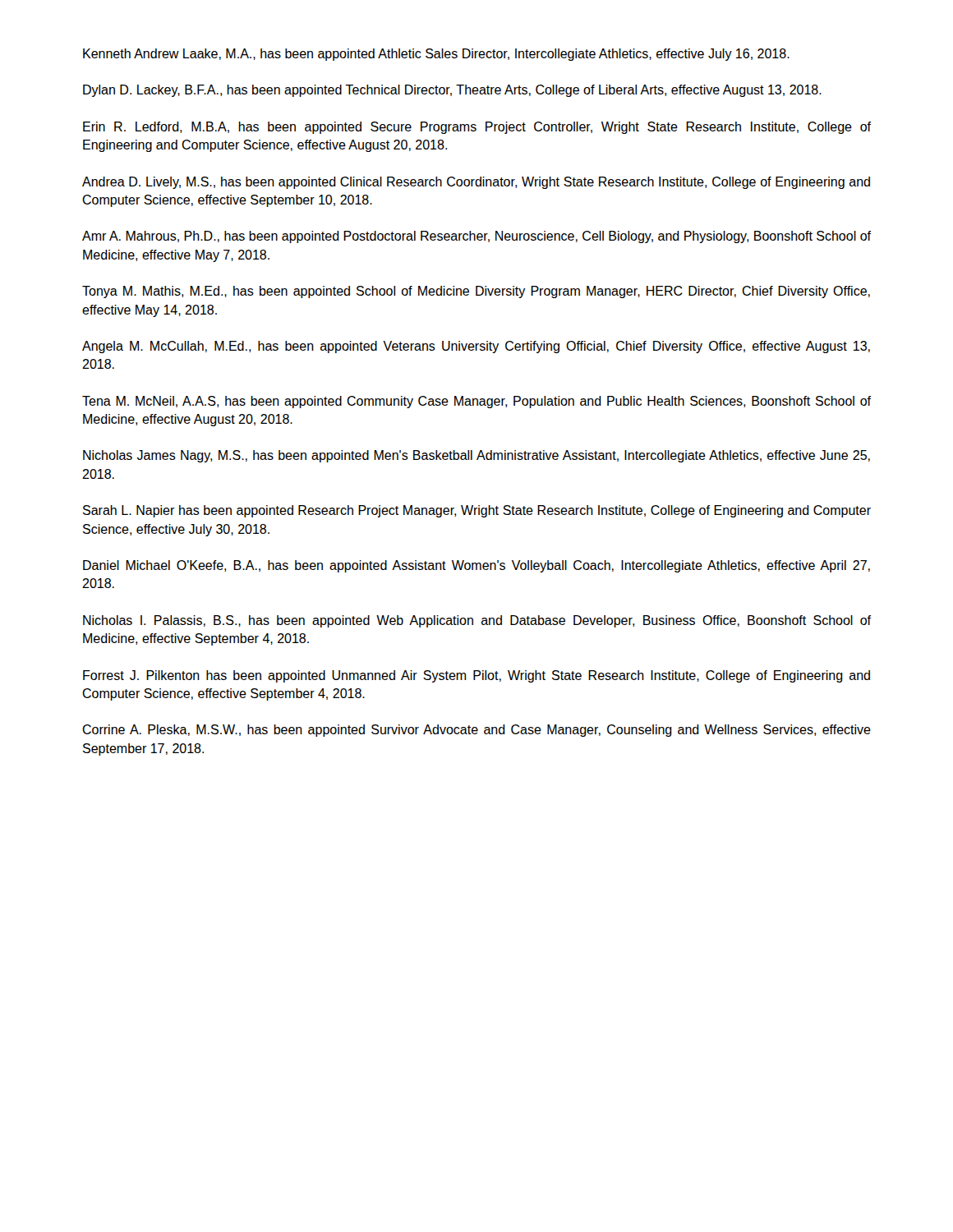
Task: Select the text block starting "Erin R. Ledford, M.B.A, has been appointed Secure"
Action: [x=476, y=136]
